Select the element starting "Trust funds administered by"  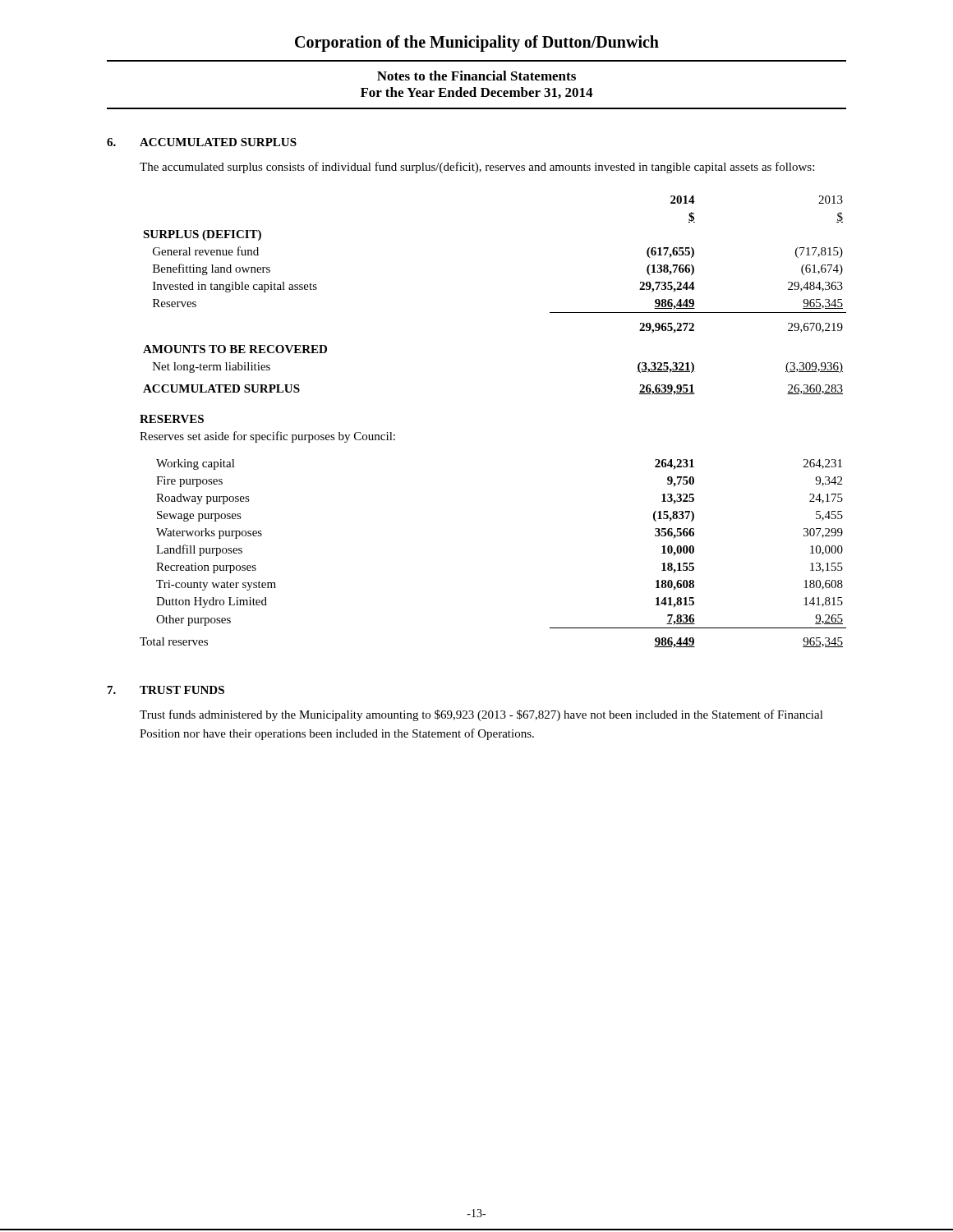pos(481,724)
